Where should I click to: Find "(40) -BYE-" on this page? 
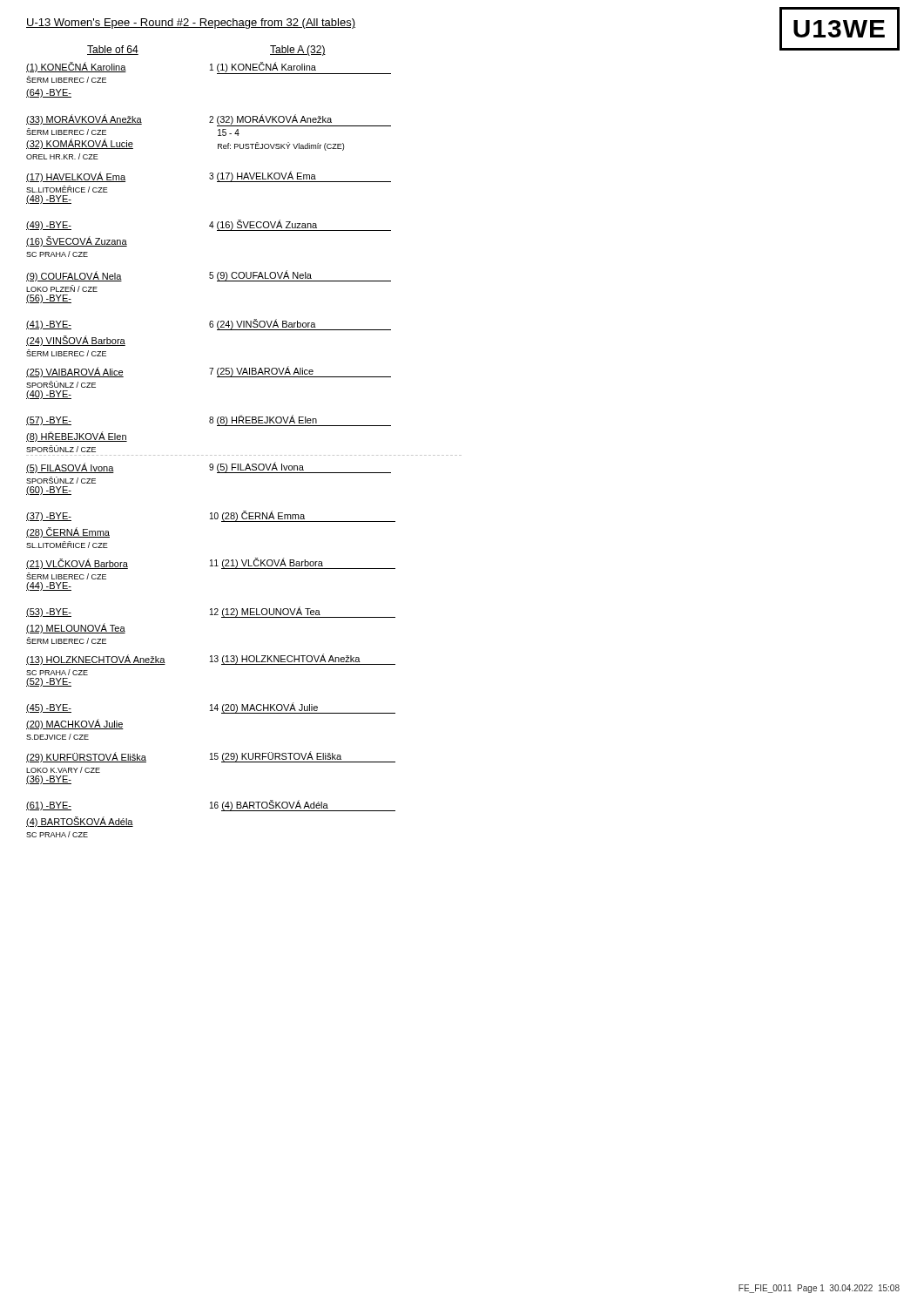(49, 394)
